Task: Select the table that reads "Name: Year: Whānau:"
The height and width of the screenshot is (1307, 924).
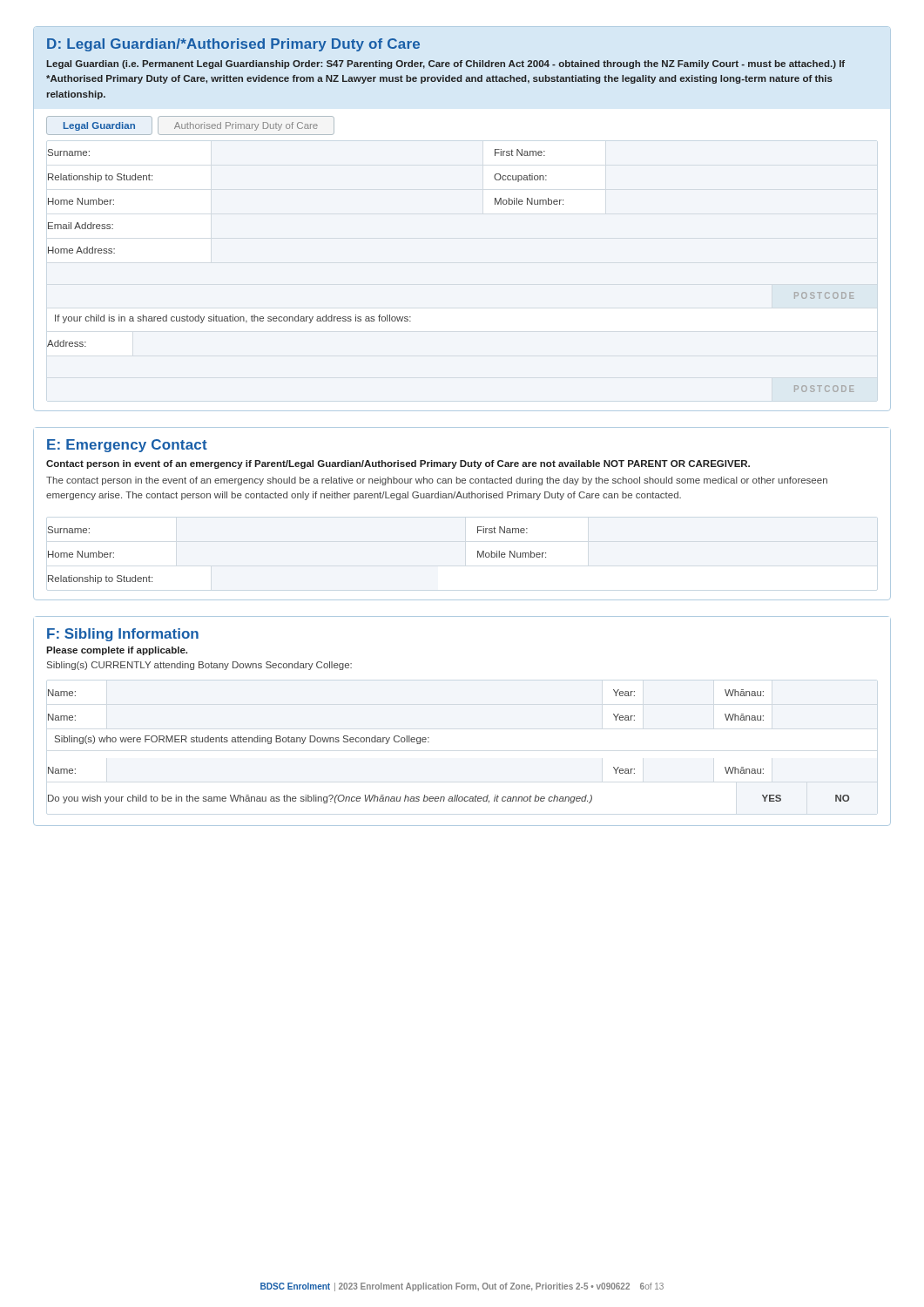Action: [x=462, y=747]
